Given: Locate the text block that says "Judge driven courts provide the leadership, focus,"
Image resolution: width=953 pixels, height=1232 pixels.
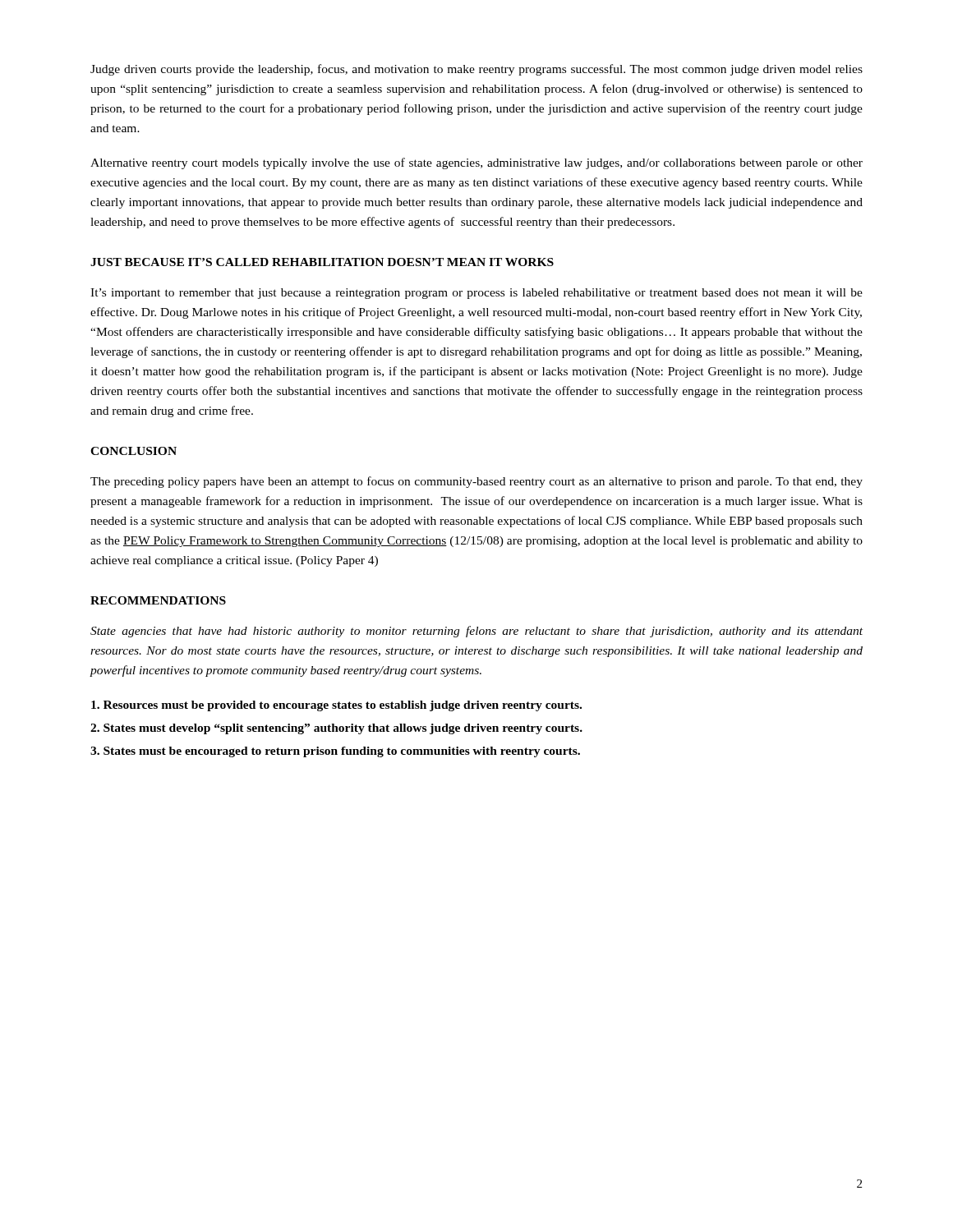Looking at the screenshot, I should [x=476, y=99].
